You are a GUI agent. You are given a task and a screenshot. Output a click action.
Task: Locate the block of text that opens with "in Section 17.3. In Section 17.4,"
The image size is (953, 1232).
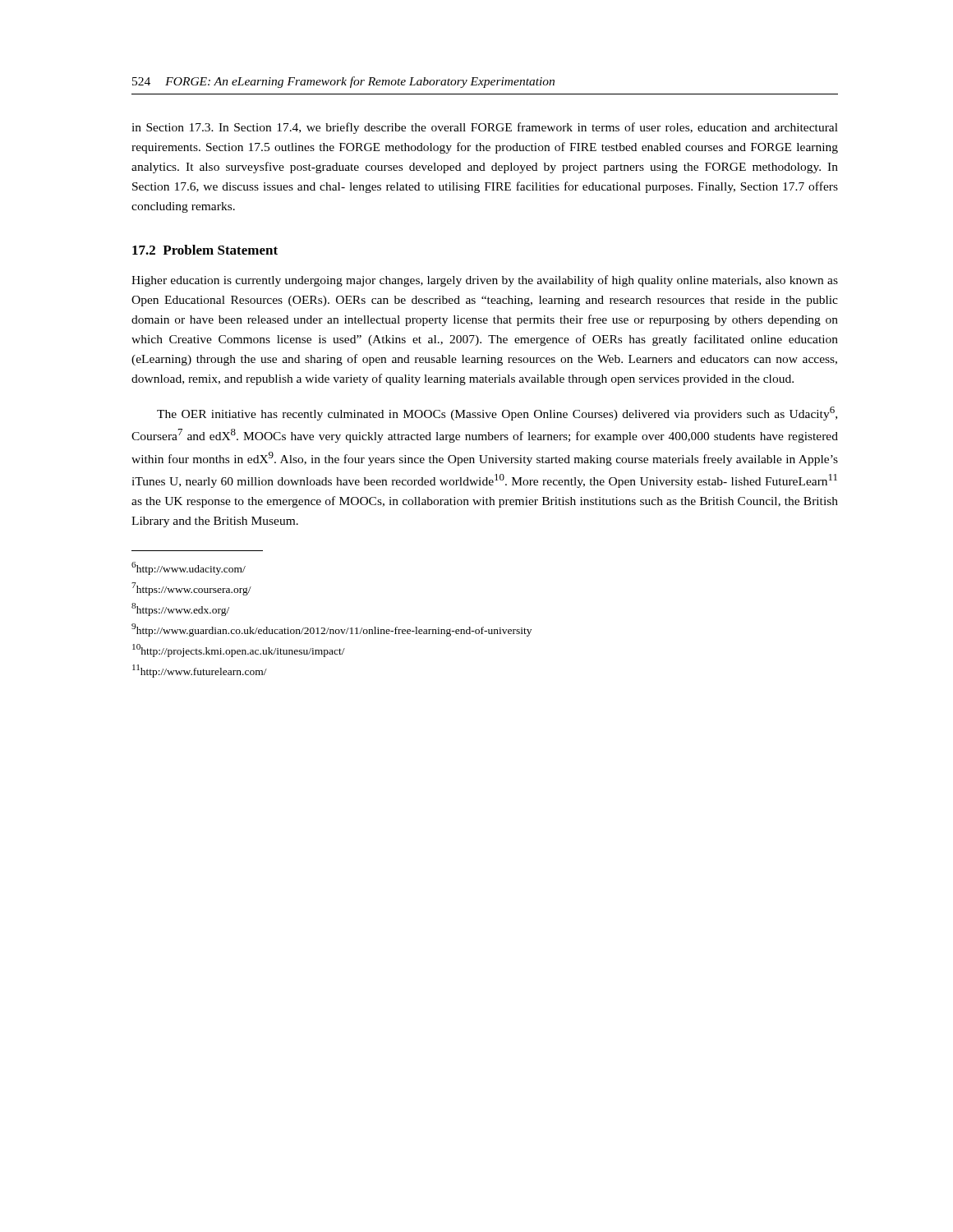[x=485, y=166]
